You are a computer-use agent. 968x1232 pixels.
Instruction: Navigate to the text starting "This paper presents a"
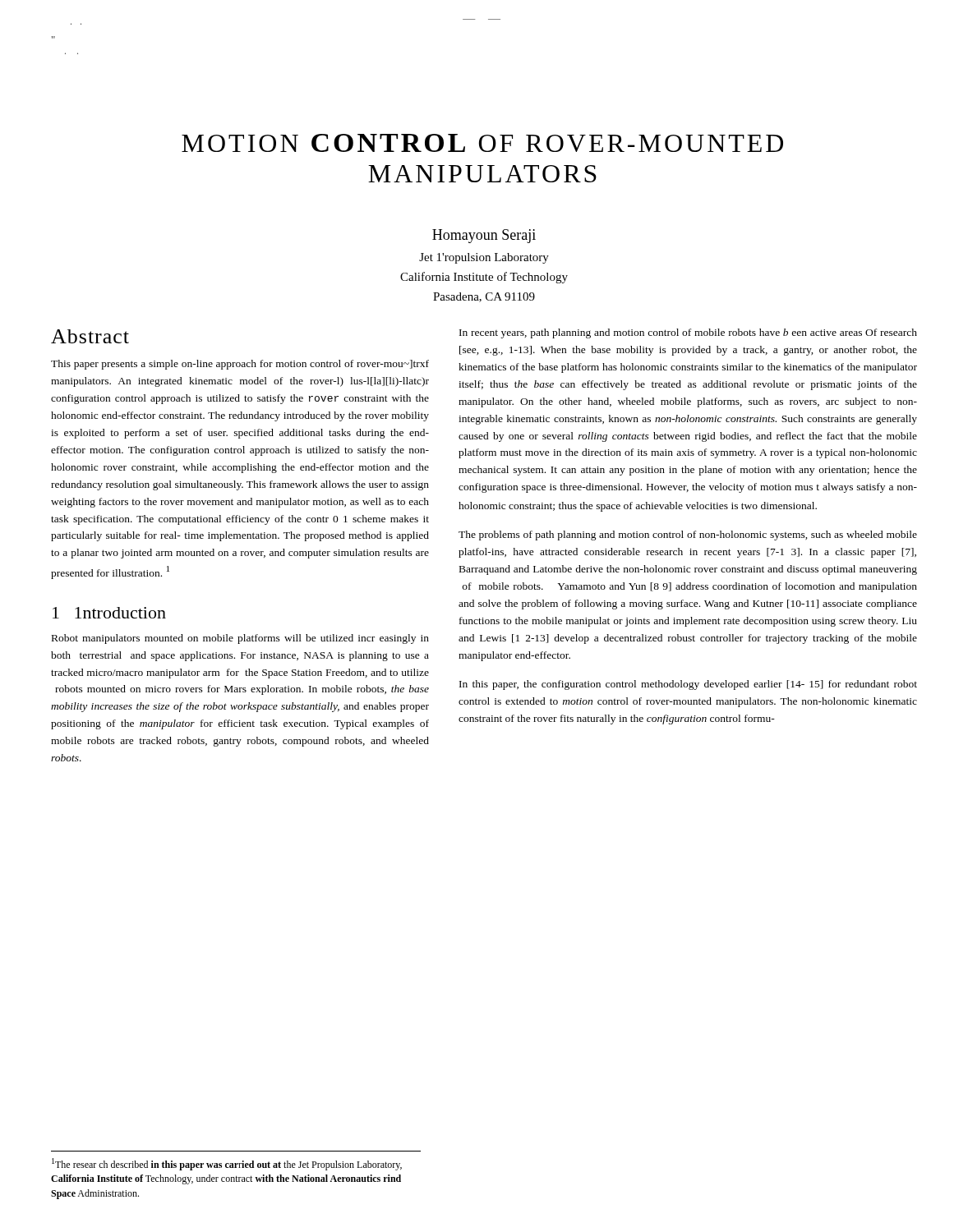pyautogui.click(x=240, y=468)
